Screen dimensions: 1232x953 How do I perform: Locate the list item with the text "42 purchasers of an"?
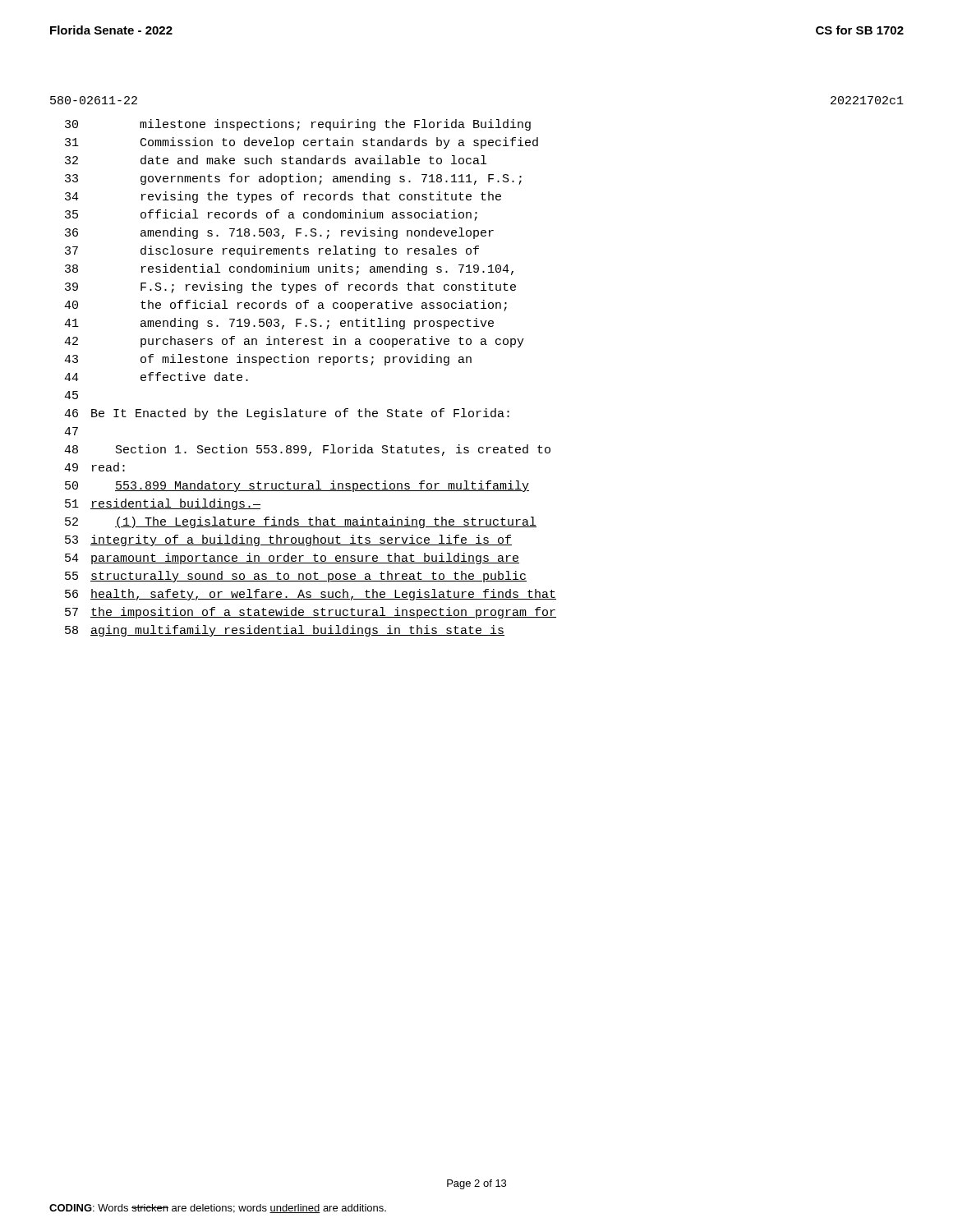(x=476, y=342)
